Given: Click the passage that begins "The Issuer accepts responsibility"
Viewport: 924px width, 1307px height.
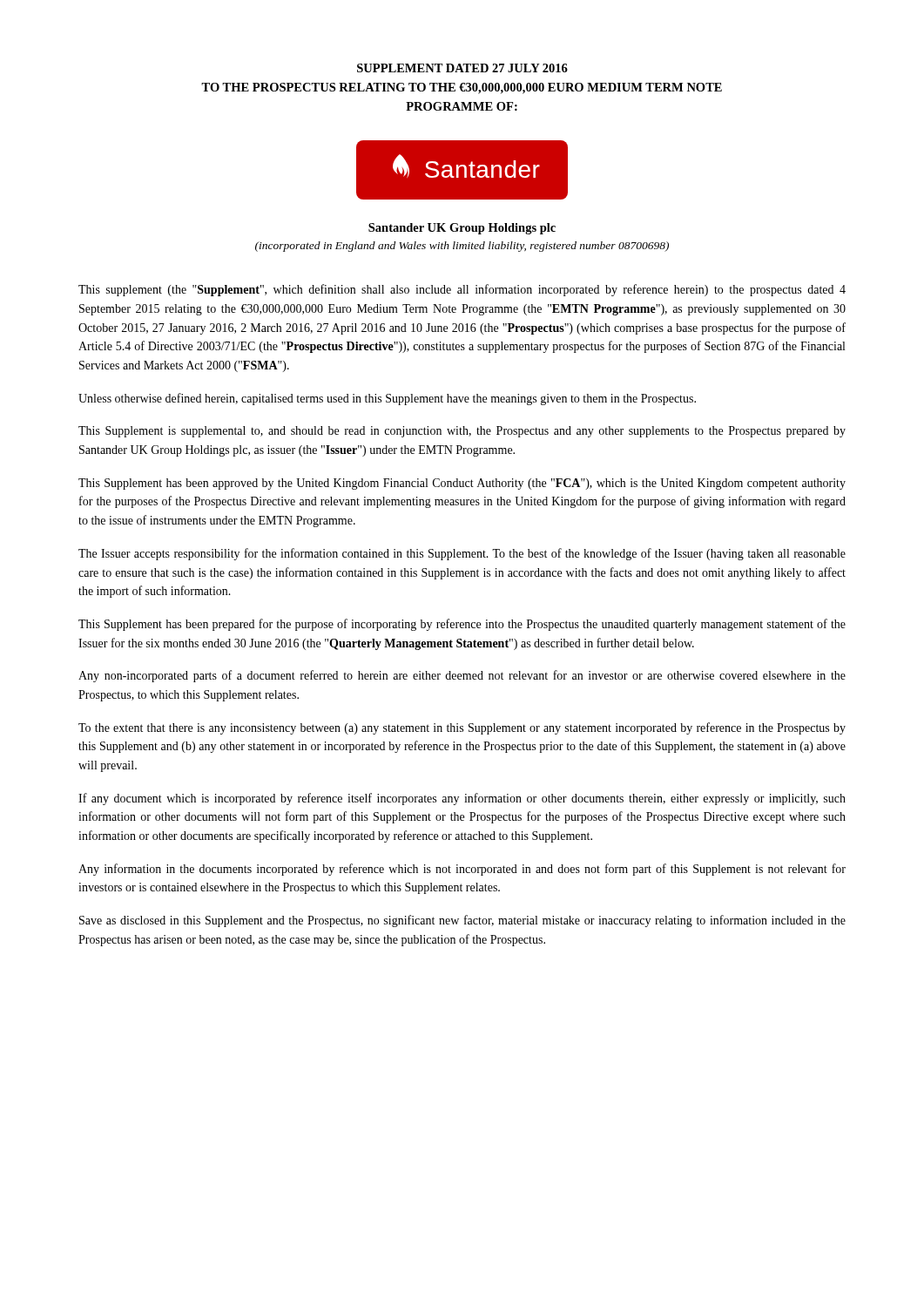Looking at the screenshot, I should tap(462, 572).
